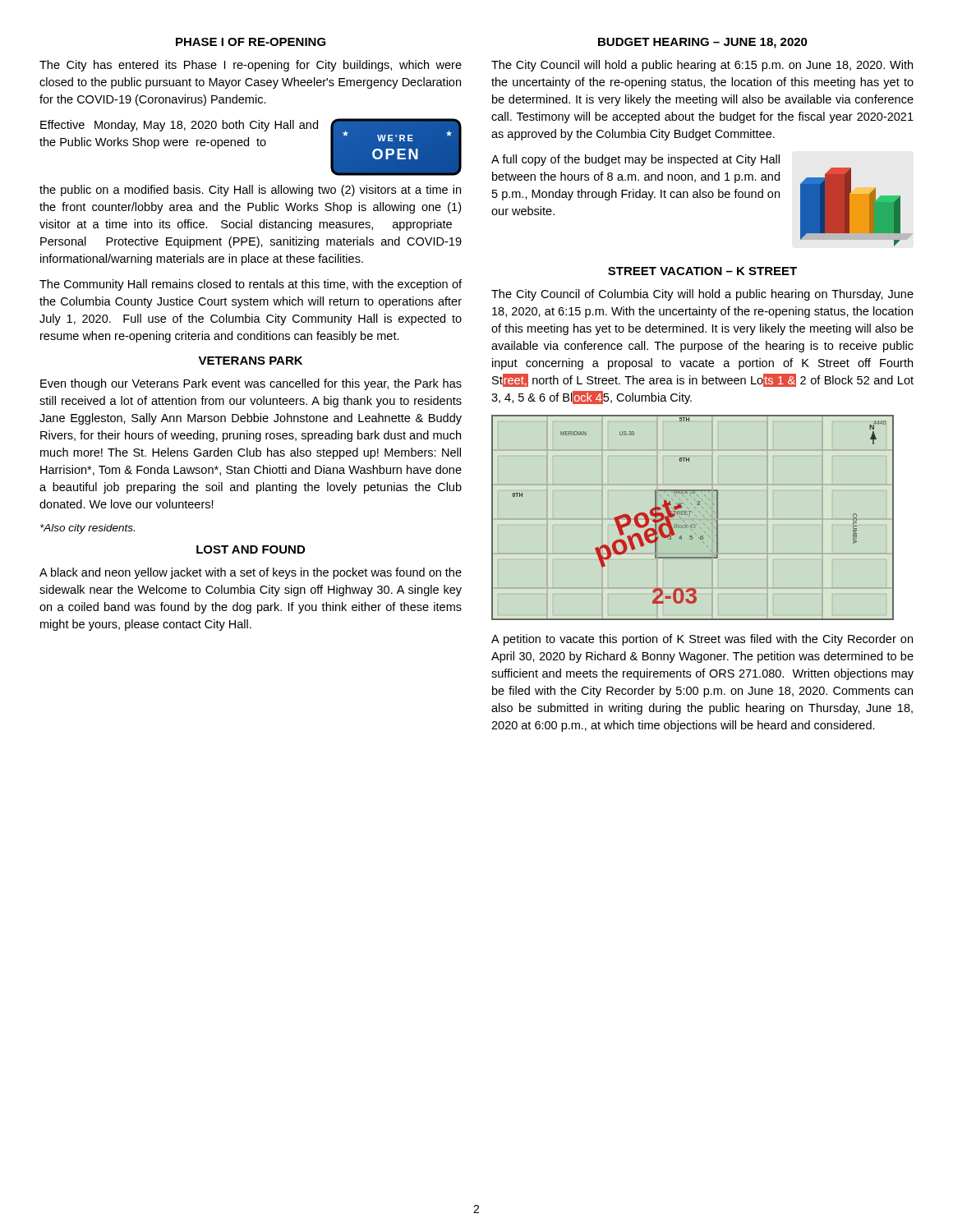Locate the block of text that opens with "The Community Hall remains"
This screenshot has height=1232, width=953.
[251, 311]
